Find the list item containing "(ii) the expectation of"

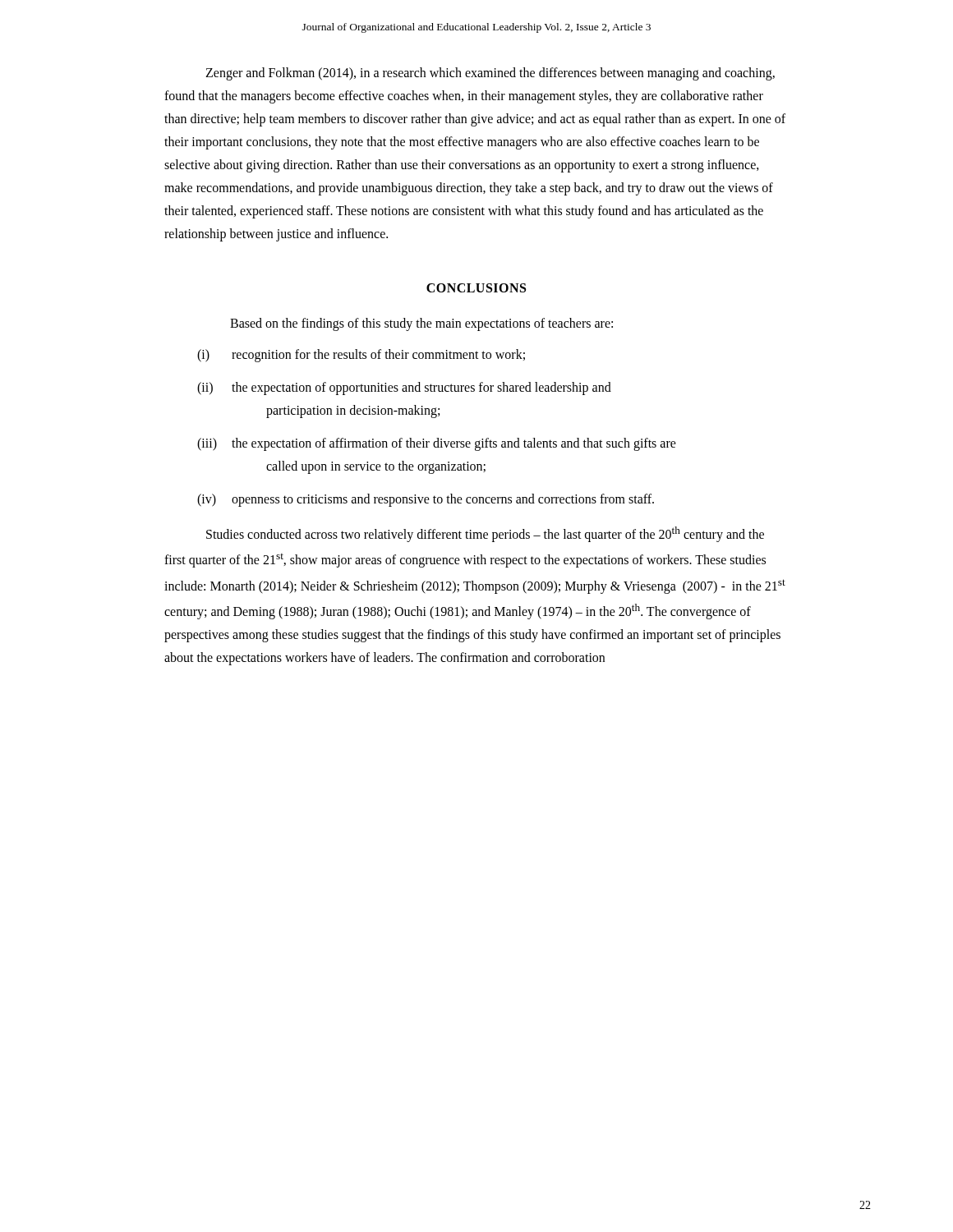(x=493, y=399)
